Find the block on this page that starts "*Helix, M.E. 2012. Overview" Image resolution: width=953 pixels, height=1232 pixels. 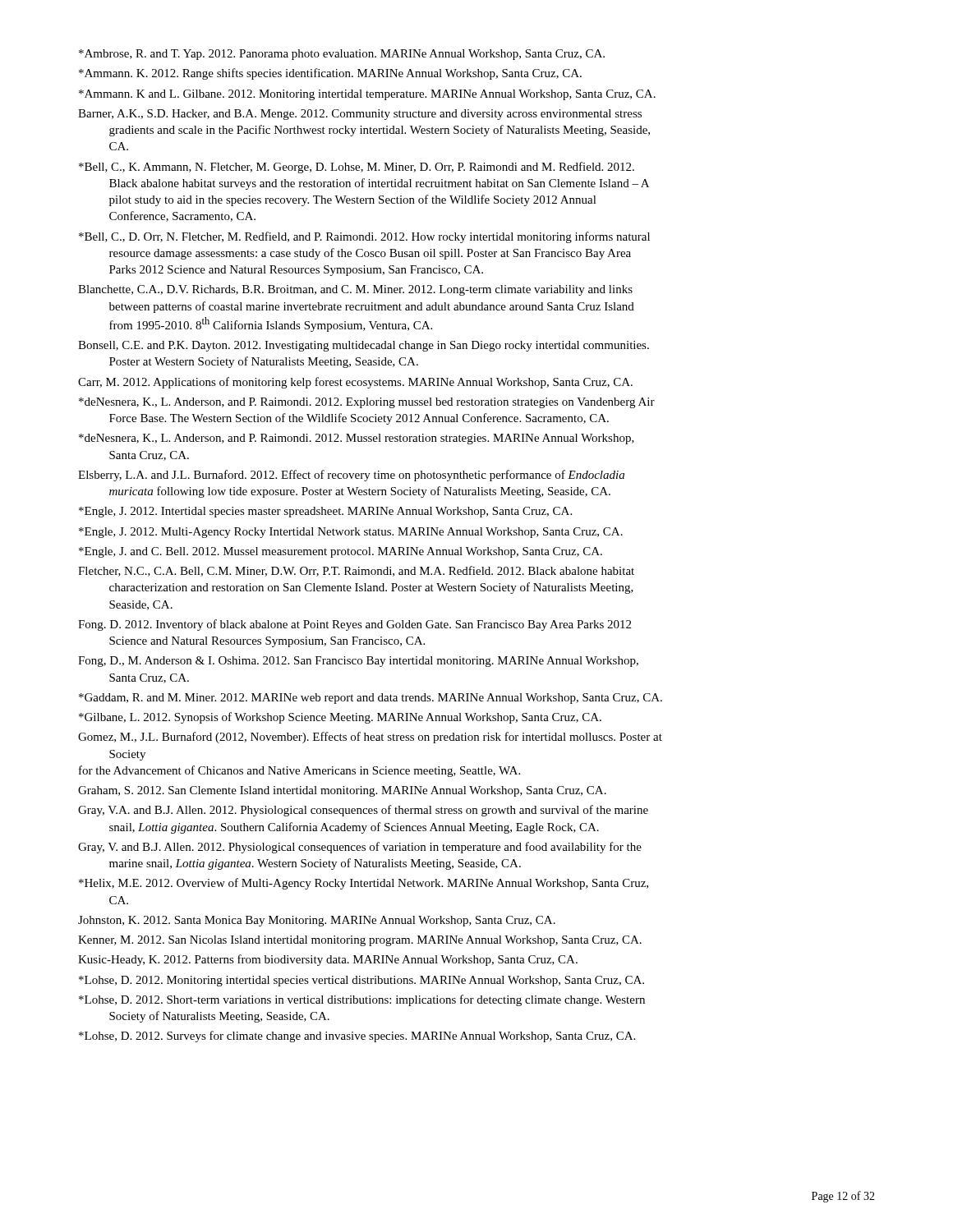tap(476, 892)
